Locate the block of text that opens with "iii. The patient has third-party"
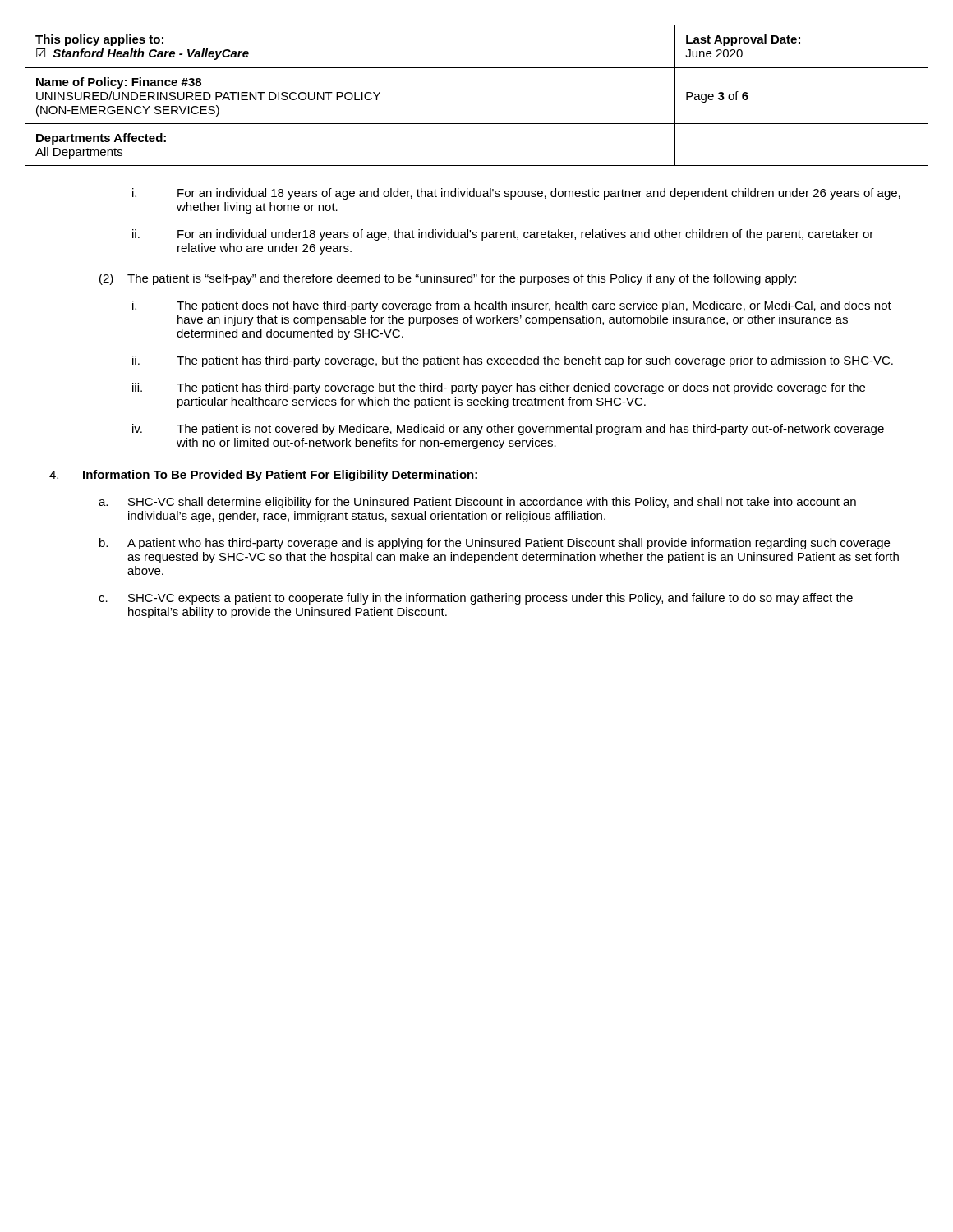Viewport: 953px width, 1232px height. (518, 394)
